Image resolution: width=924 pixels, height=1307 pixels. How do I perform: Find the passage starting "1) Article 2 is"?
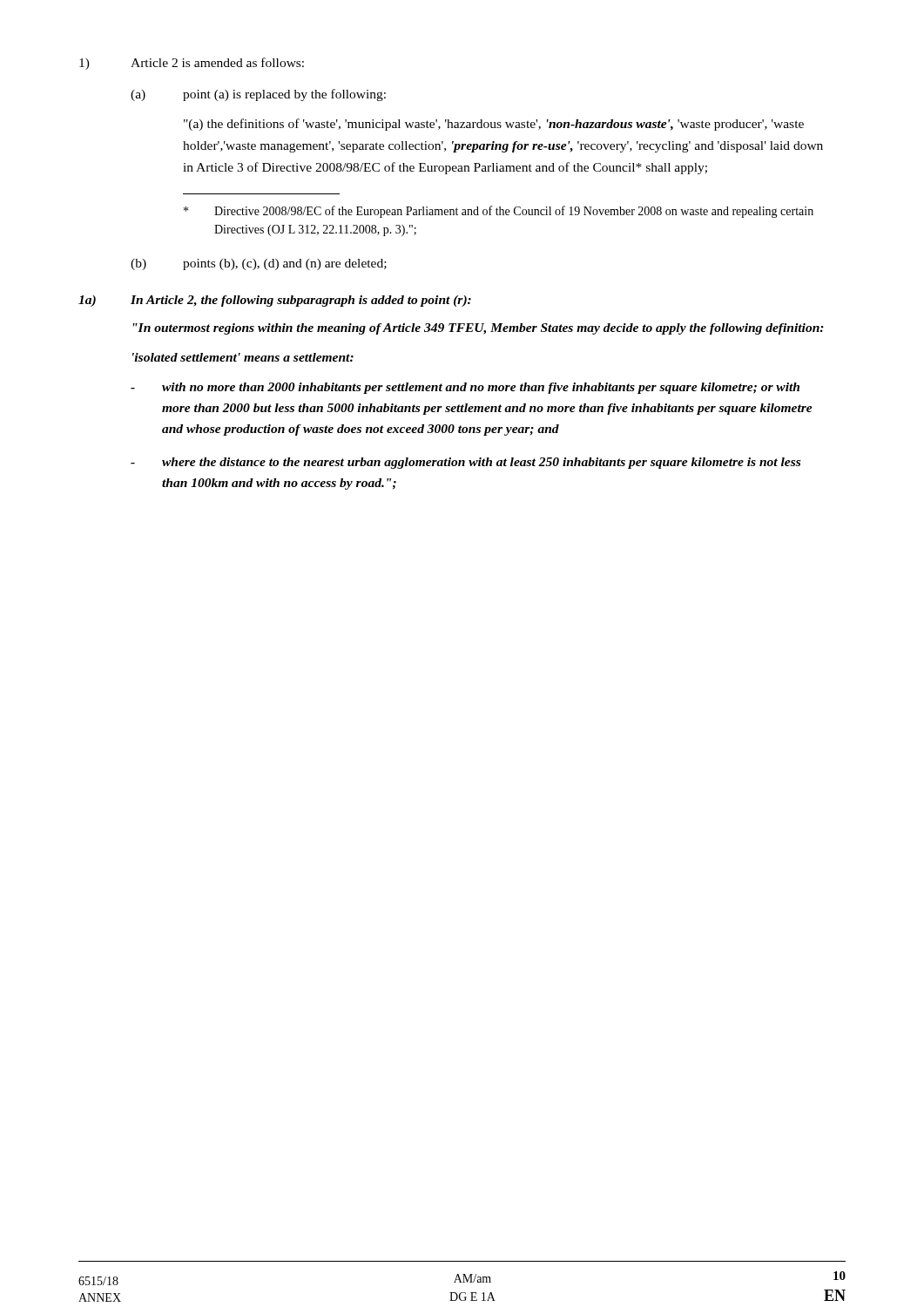(x=192, y=64)
